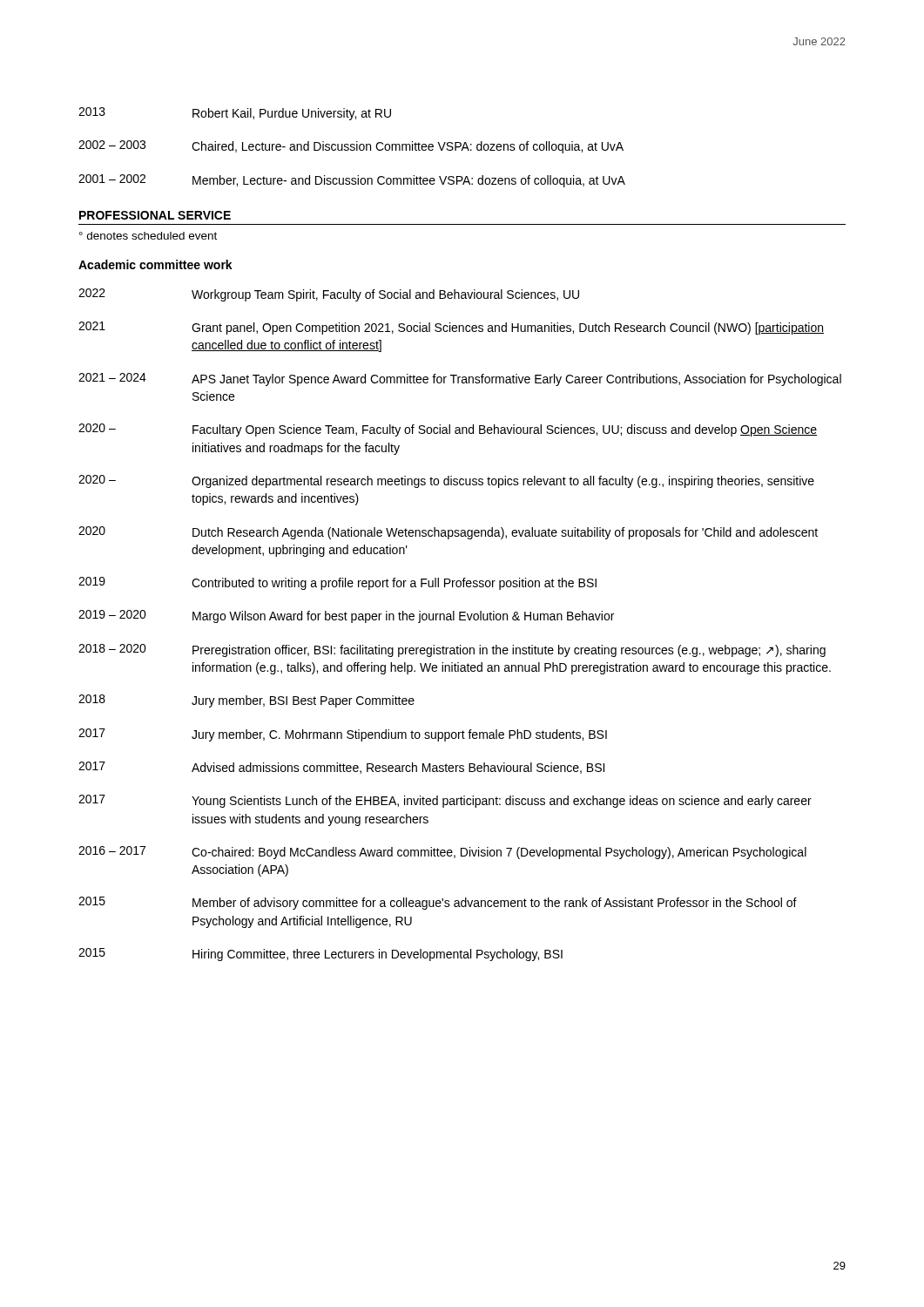
Task: Find the block on this page that starts "2015 Hiring Committee,"
Action: point(462,954)
